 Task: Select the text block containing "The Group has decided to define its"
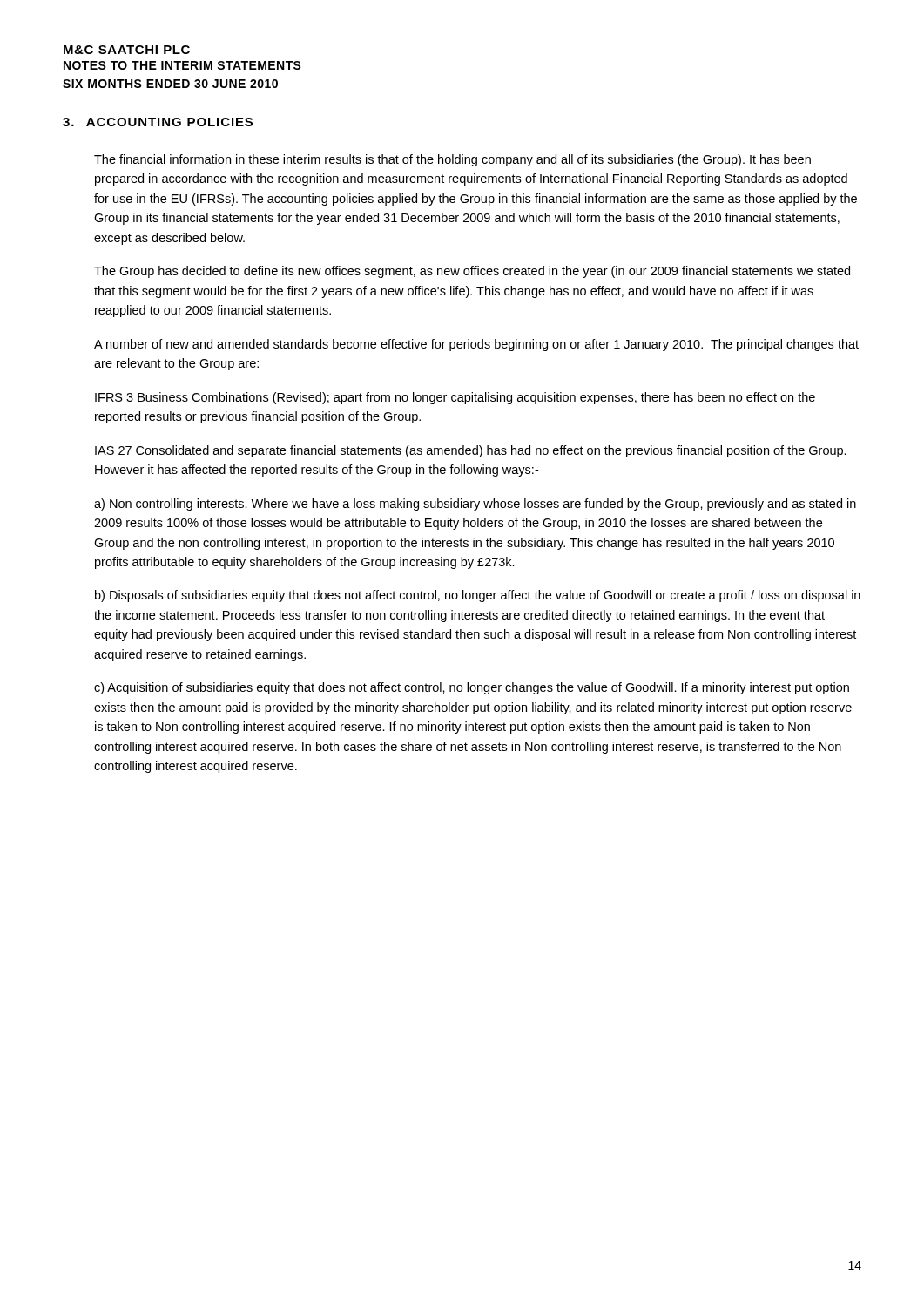click(473, 291)
